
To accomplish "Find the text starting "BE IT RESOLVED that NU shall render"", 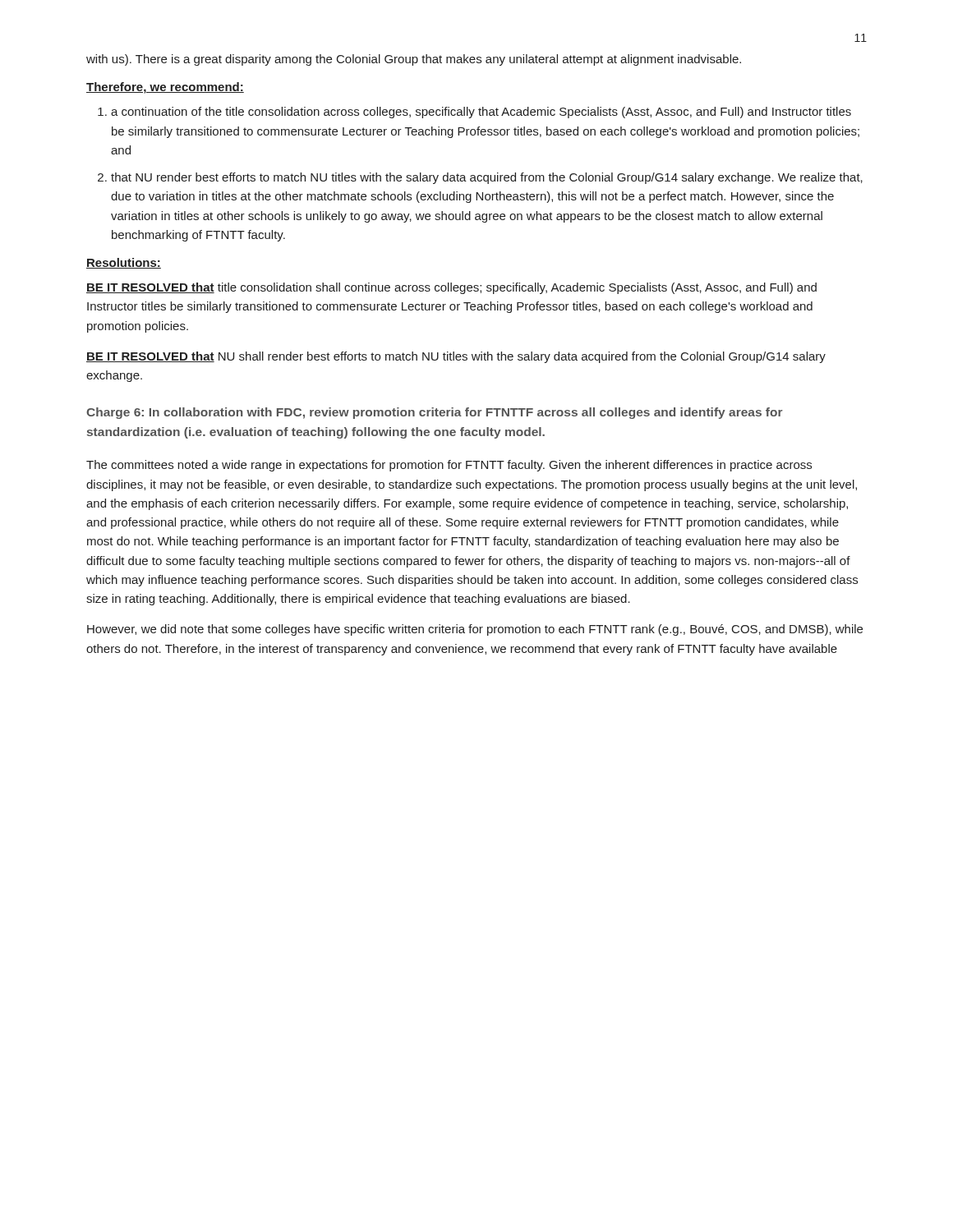I will point(476,366).
